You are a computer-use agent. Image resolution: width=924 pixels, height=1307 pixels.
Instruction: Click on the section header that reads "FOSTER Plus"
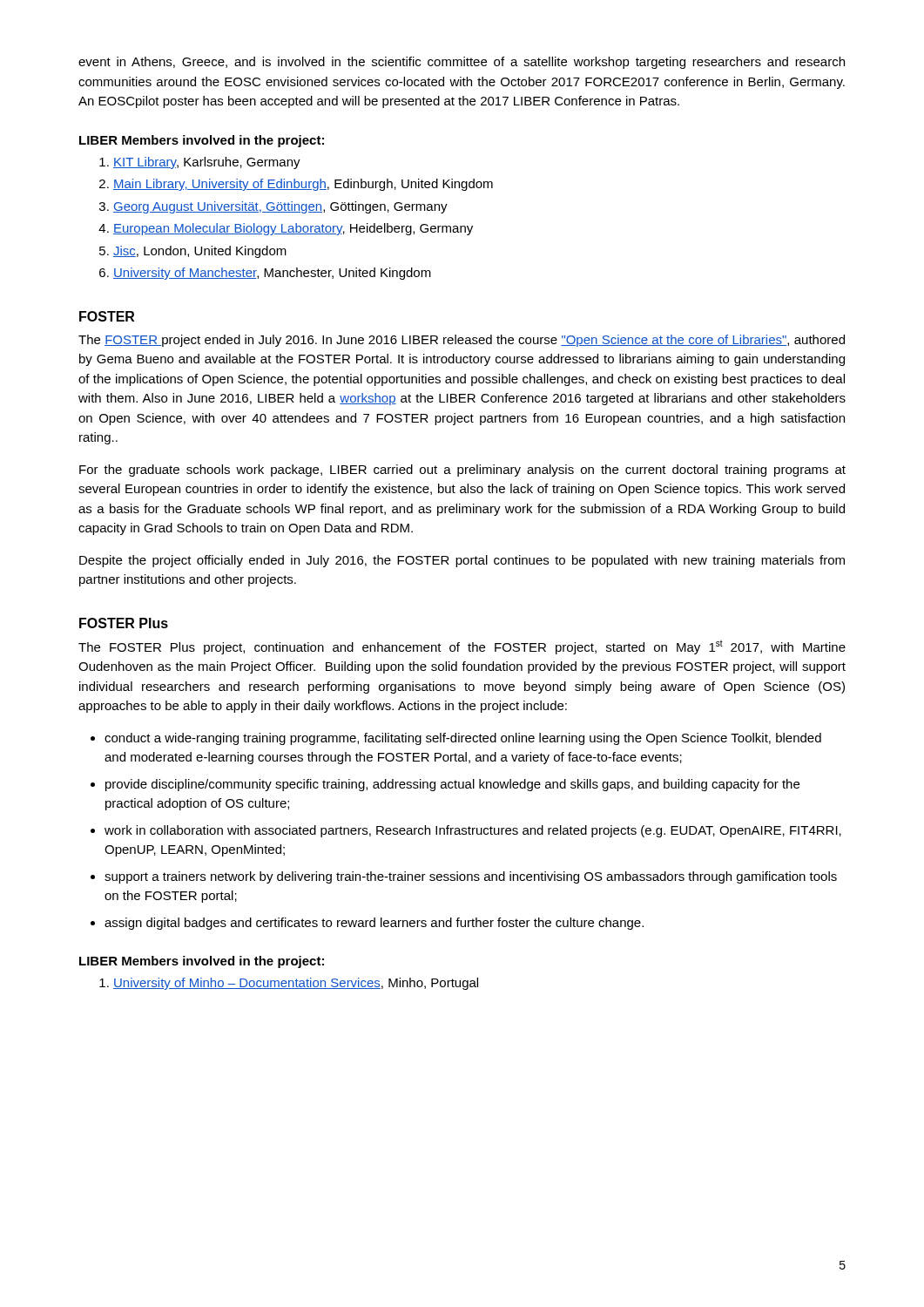coord(123,623)
